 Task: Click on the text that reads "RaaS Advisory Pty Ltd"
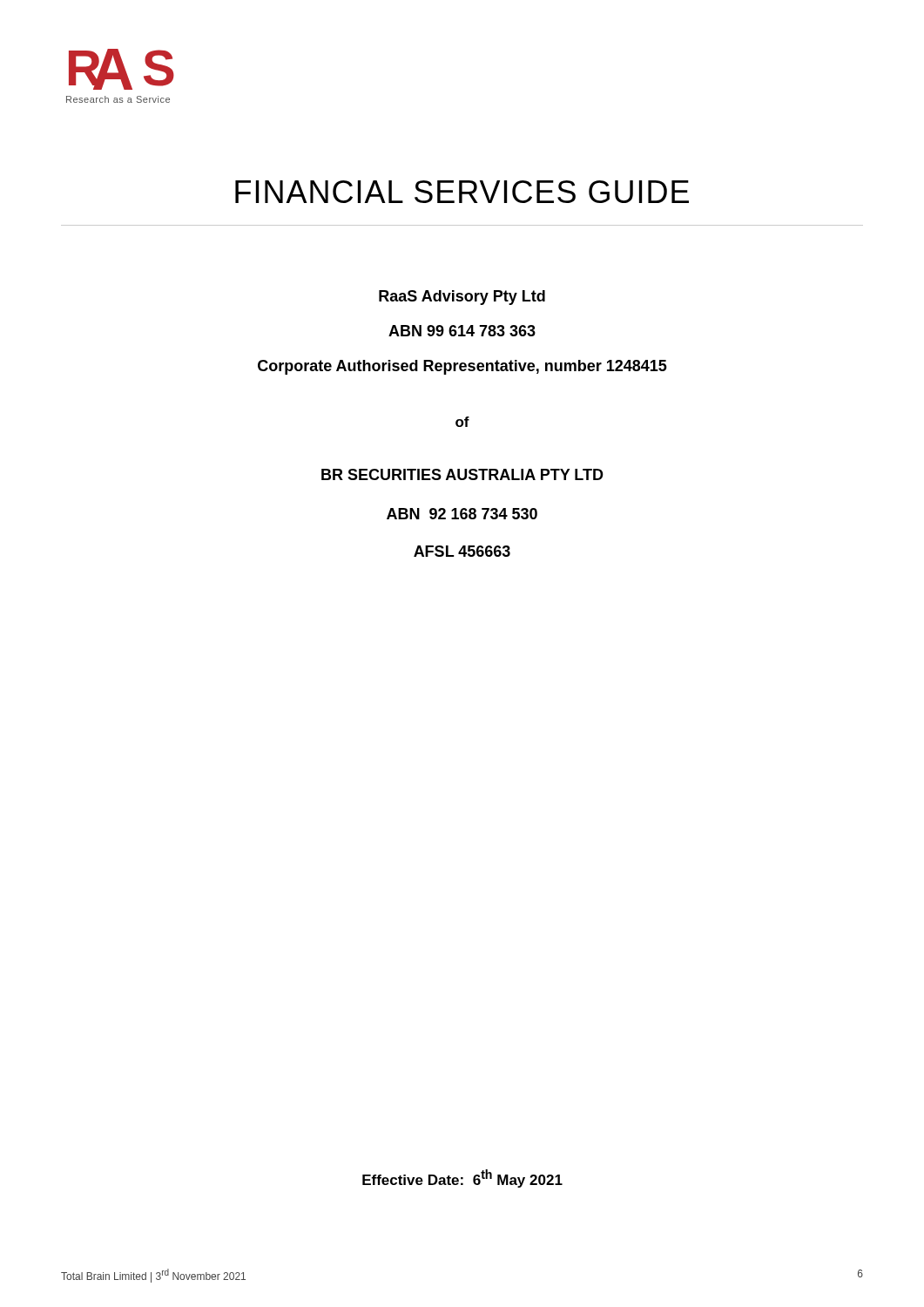[x=462, y=296]
